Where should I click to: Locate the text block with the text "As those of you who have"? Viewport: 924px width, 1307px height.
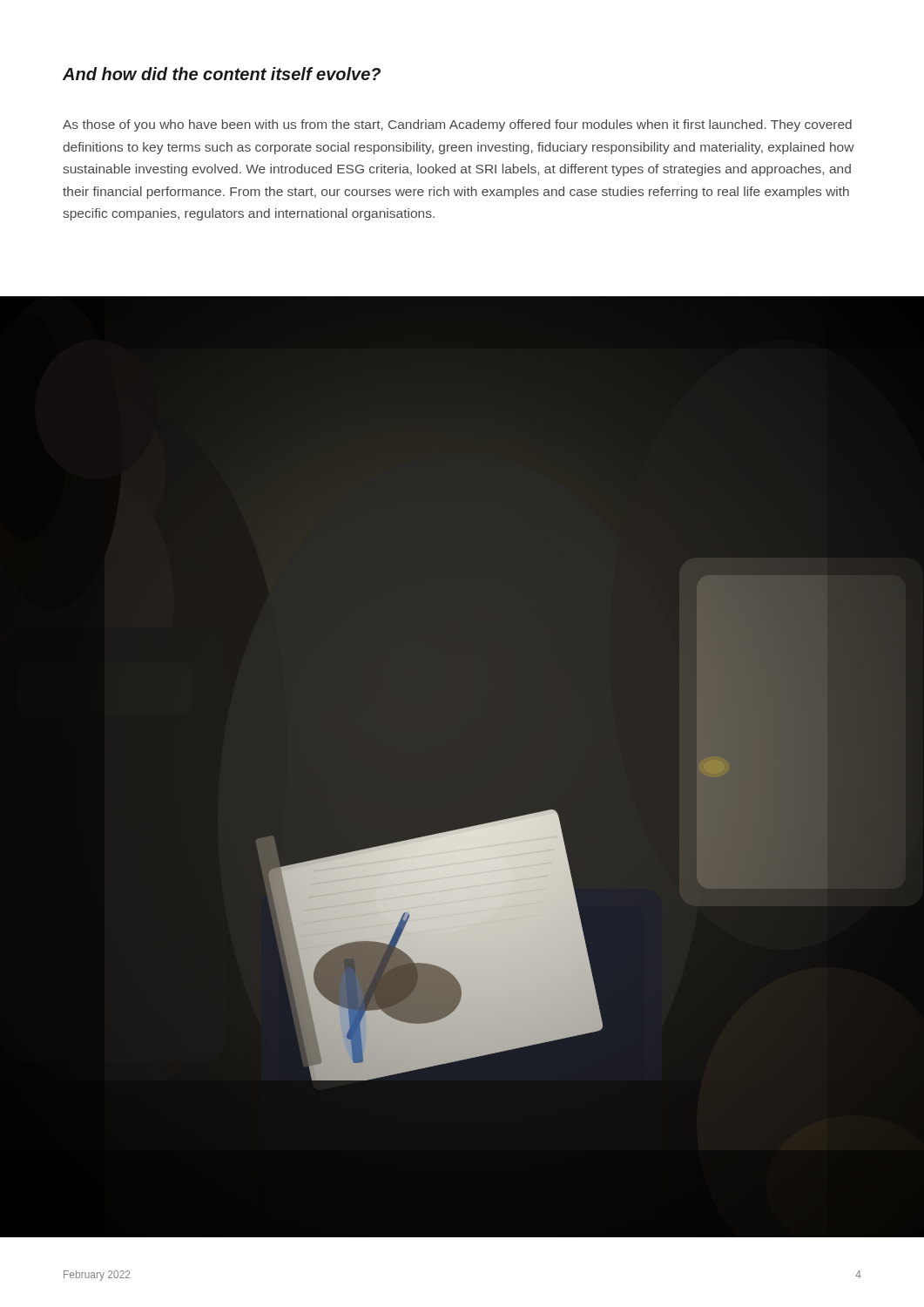point(462,169)
